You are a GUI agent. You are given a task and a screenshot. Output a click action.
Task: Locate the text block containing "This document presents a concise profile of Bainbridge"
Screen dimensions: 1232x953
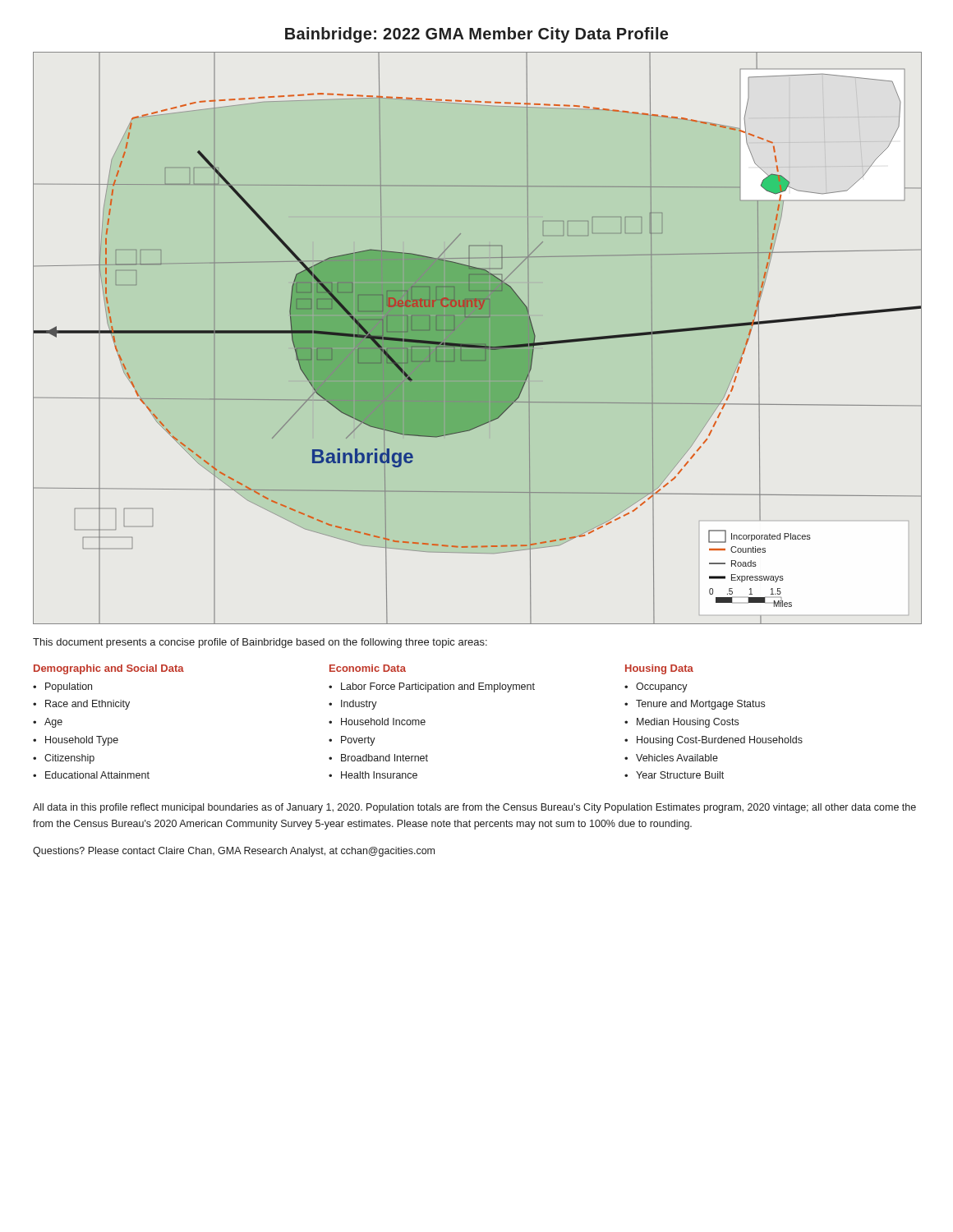tap(260, 642)
